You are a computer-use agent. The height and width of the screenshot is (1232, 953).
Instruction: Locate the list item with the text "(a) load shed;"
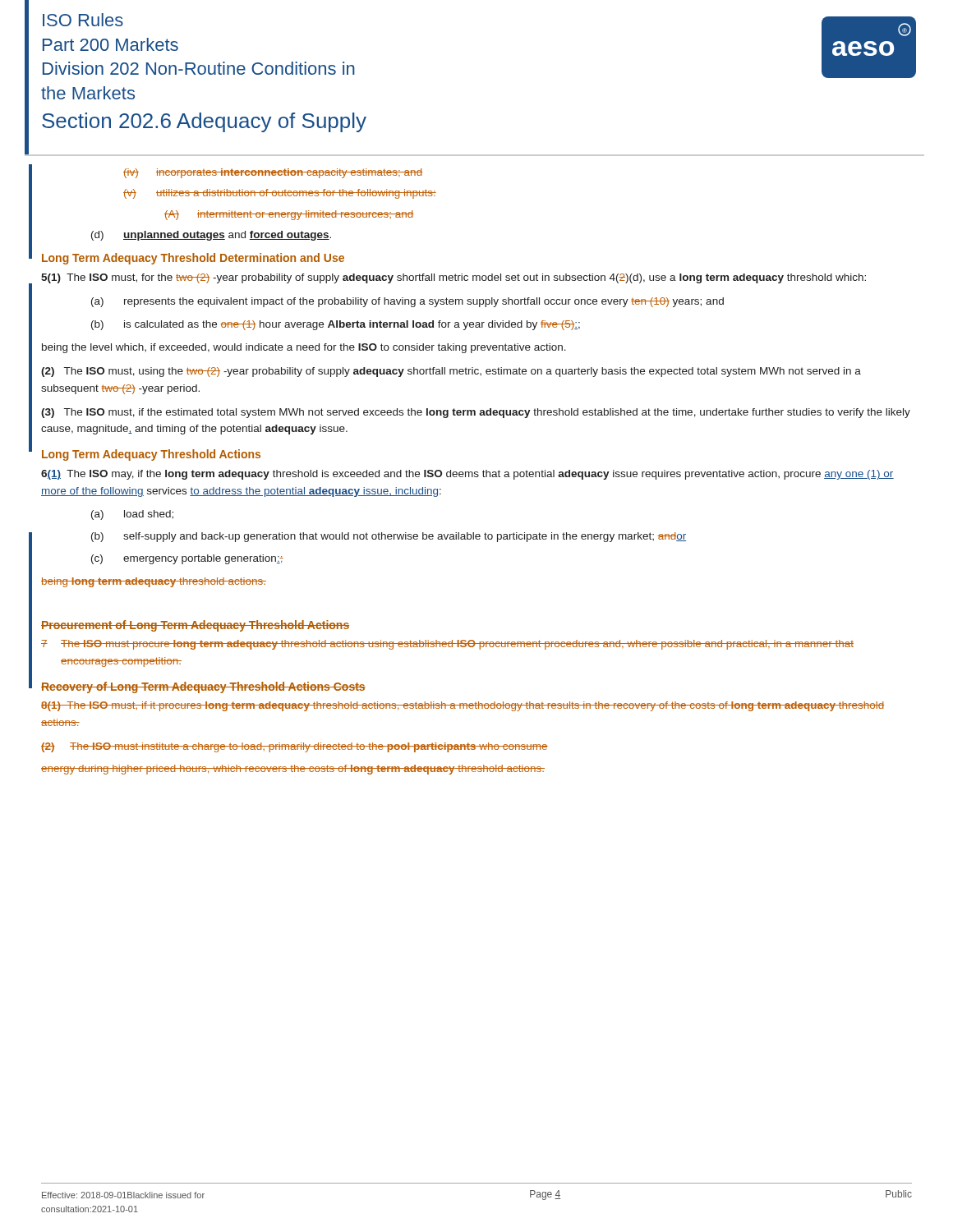(132, 515)
